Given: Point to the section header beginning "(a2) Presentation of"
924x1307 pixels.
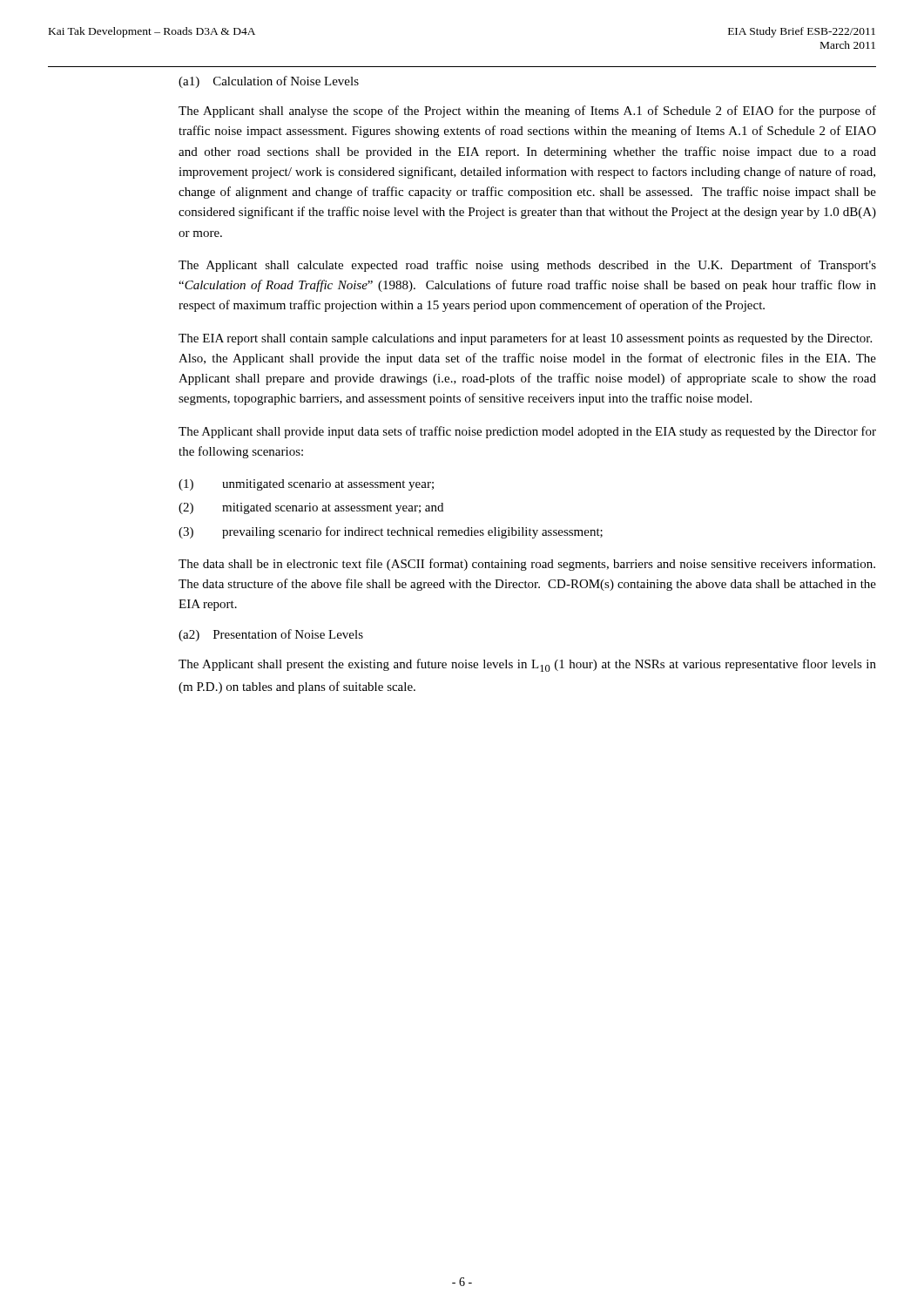Looking at the screenshot, I should (x=271, y=634).
